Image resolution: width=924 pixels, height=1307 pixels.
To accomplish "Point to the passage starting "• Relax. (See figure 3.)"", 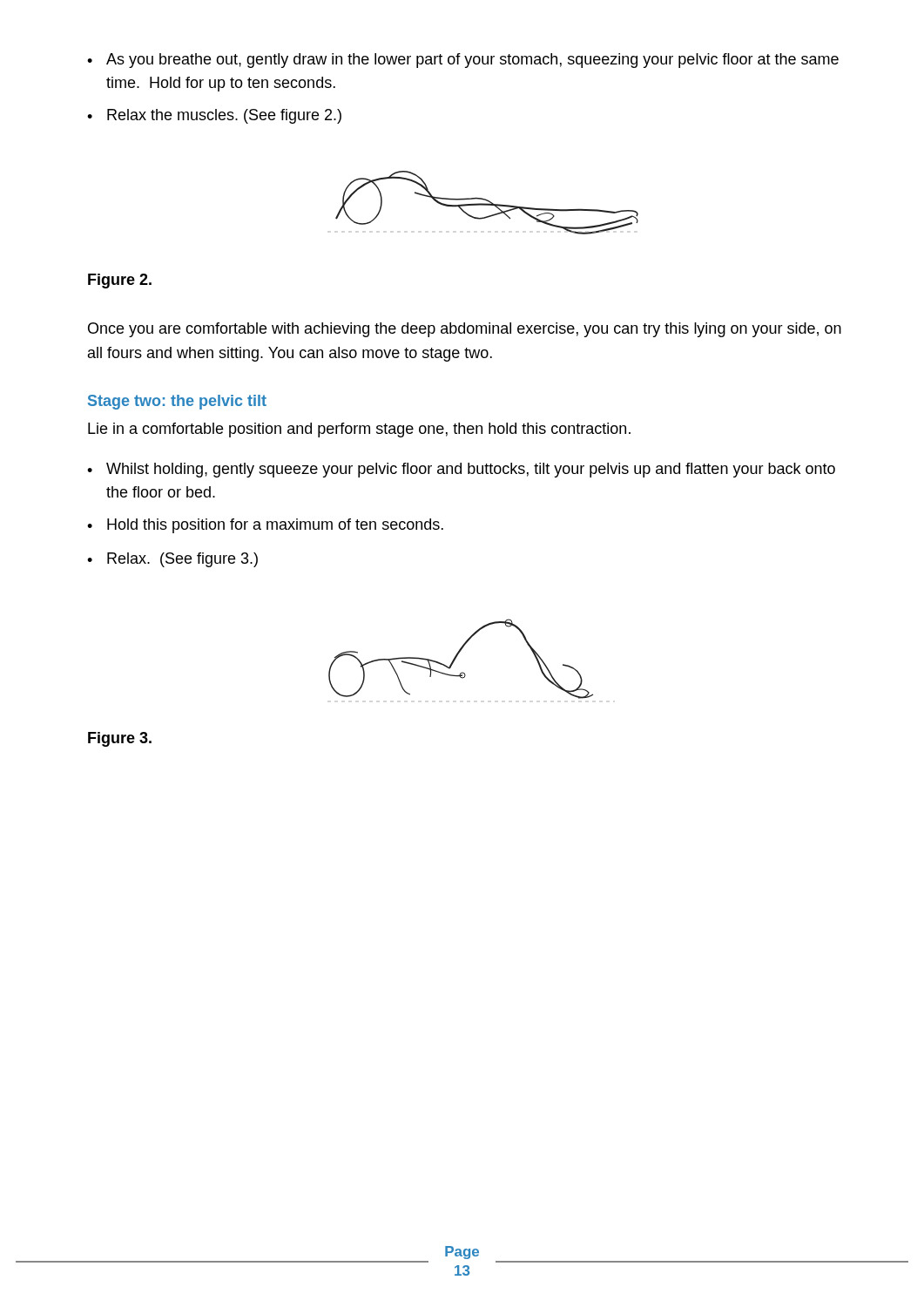I will coord(172,560).
